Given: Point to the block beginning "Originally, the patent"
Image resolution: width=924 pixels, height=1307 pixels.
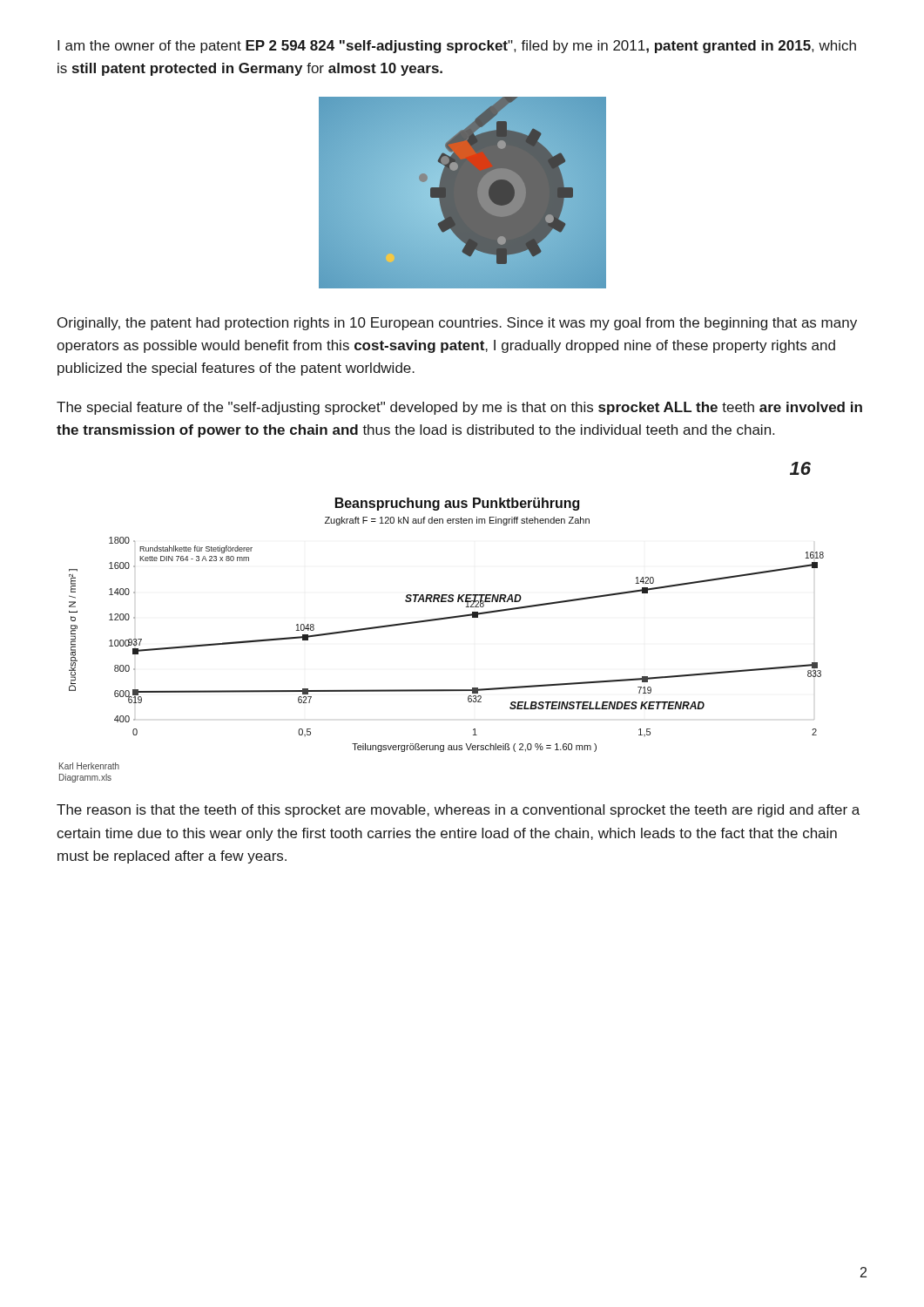Looking at the screenshot, I should 457,346.
